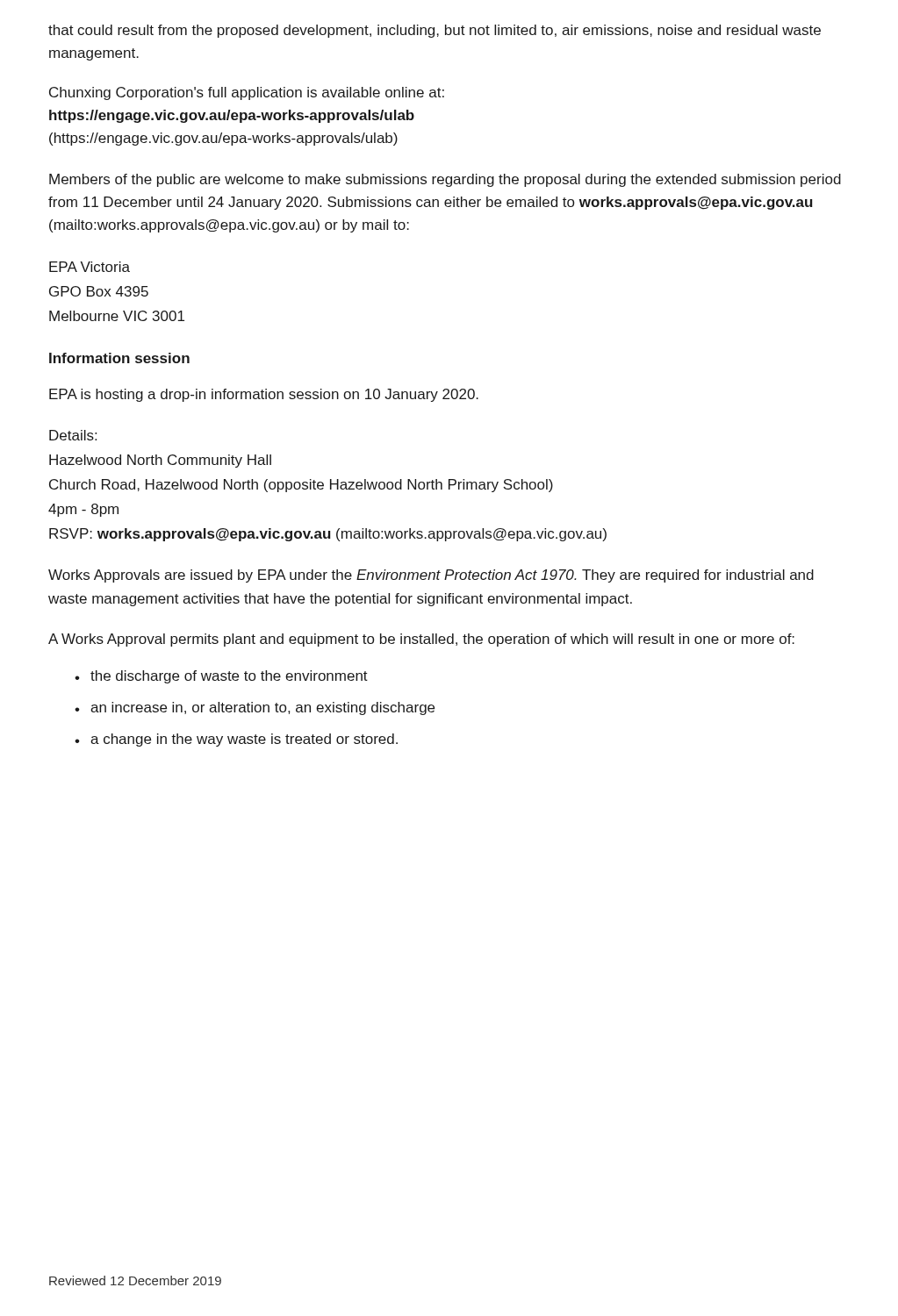Point to the block beginning "• an increase in, or alteration to,"

255,708
